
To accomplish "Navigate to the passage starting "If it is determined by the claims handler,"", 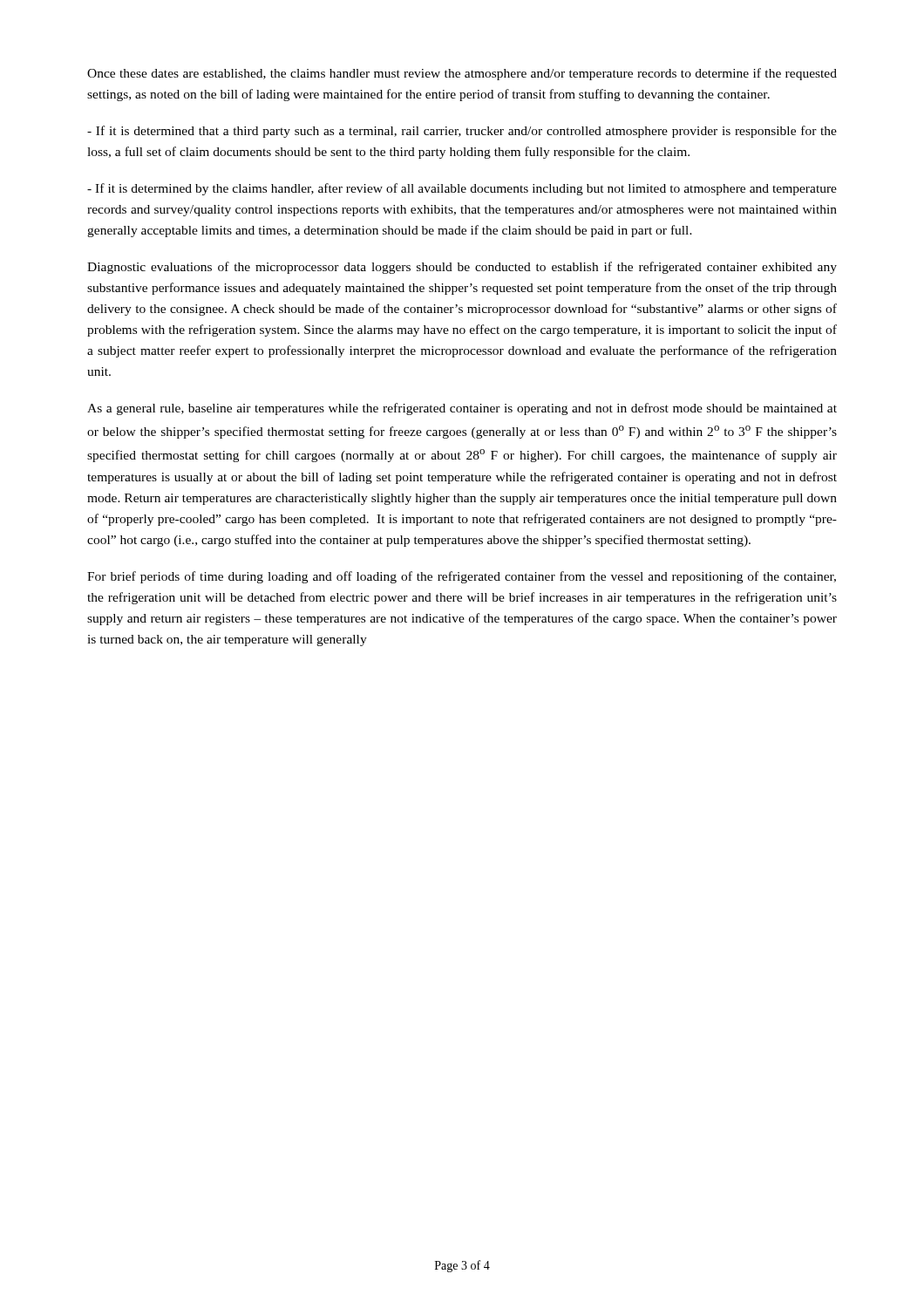I will click(462, 209).
